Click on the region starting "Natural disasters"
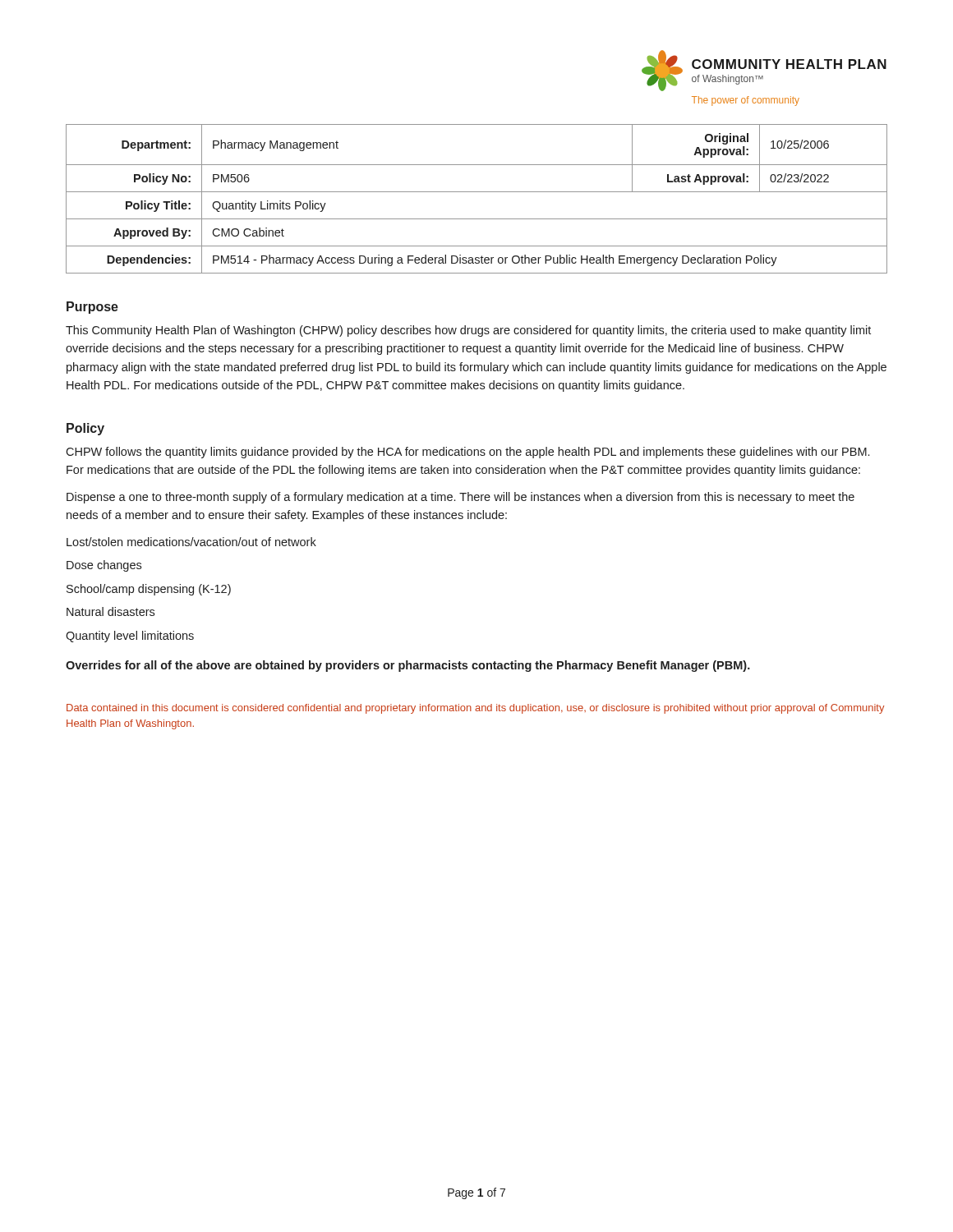953x1232 pixels. [x=110, y=612]
